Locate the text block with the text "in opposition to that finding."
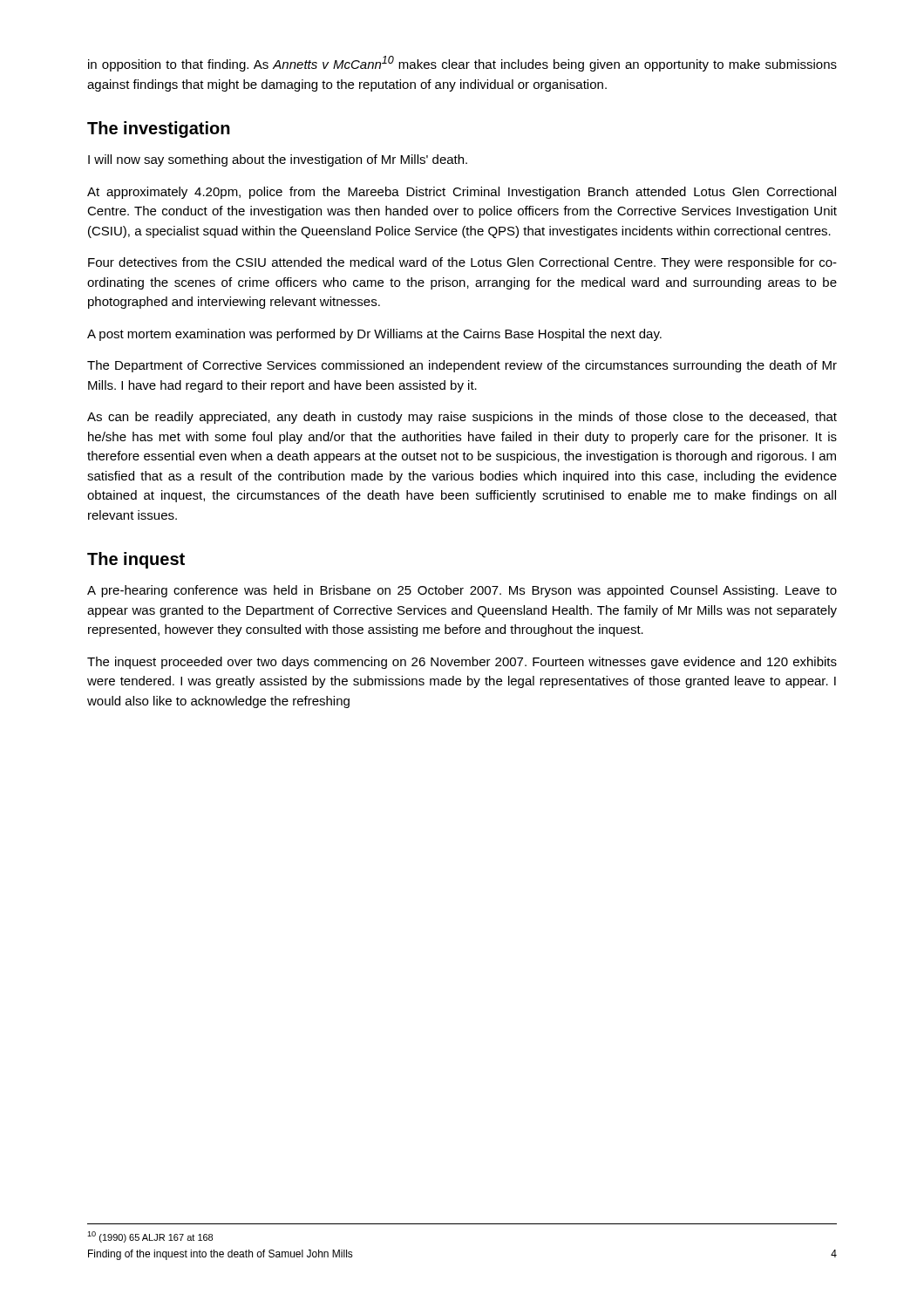This screenshot has height=1308, width=924. [x=462, y=73]
